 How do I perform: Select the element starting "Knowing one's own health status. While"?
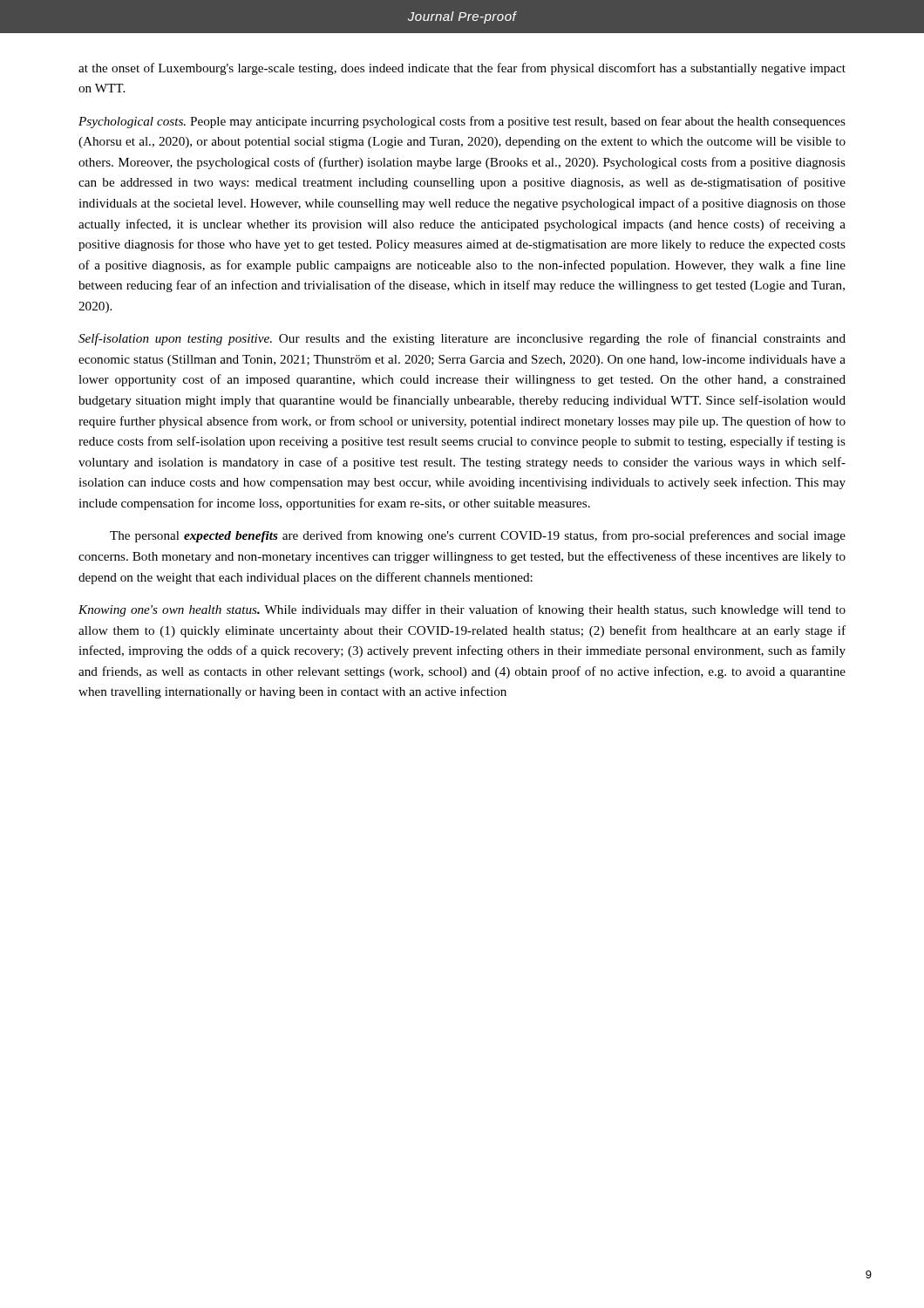click(x=462, y=650)
